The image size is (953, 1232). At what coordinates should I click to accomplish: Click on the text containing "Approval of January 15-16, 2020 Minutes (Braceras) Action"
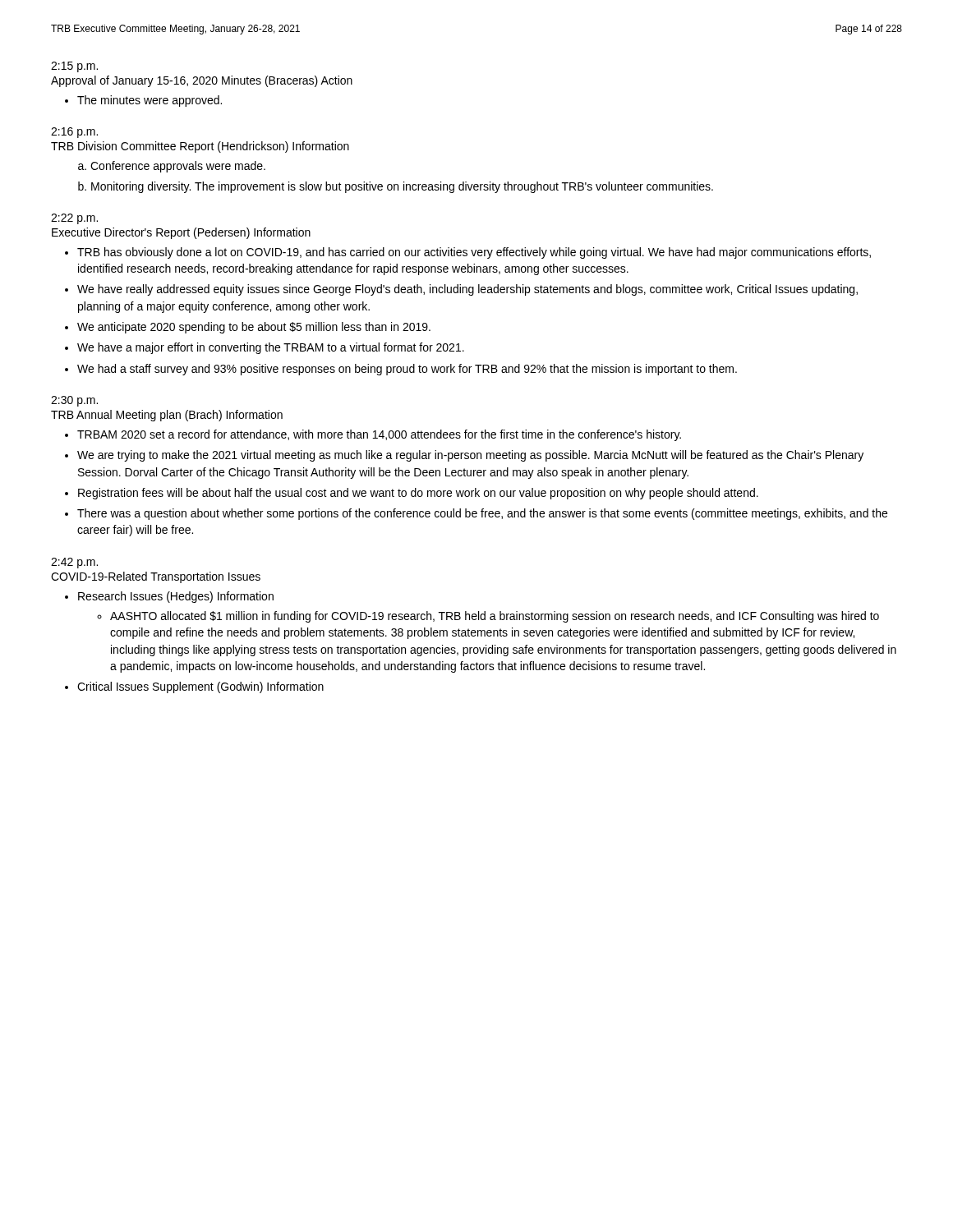tap(202, 81)
